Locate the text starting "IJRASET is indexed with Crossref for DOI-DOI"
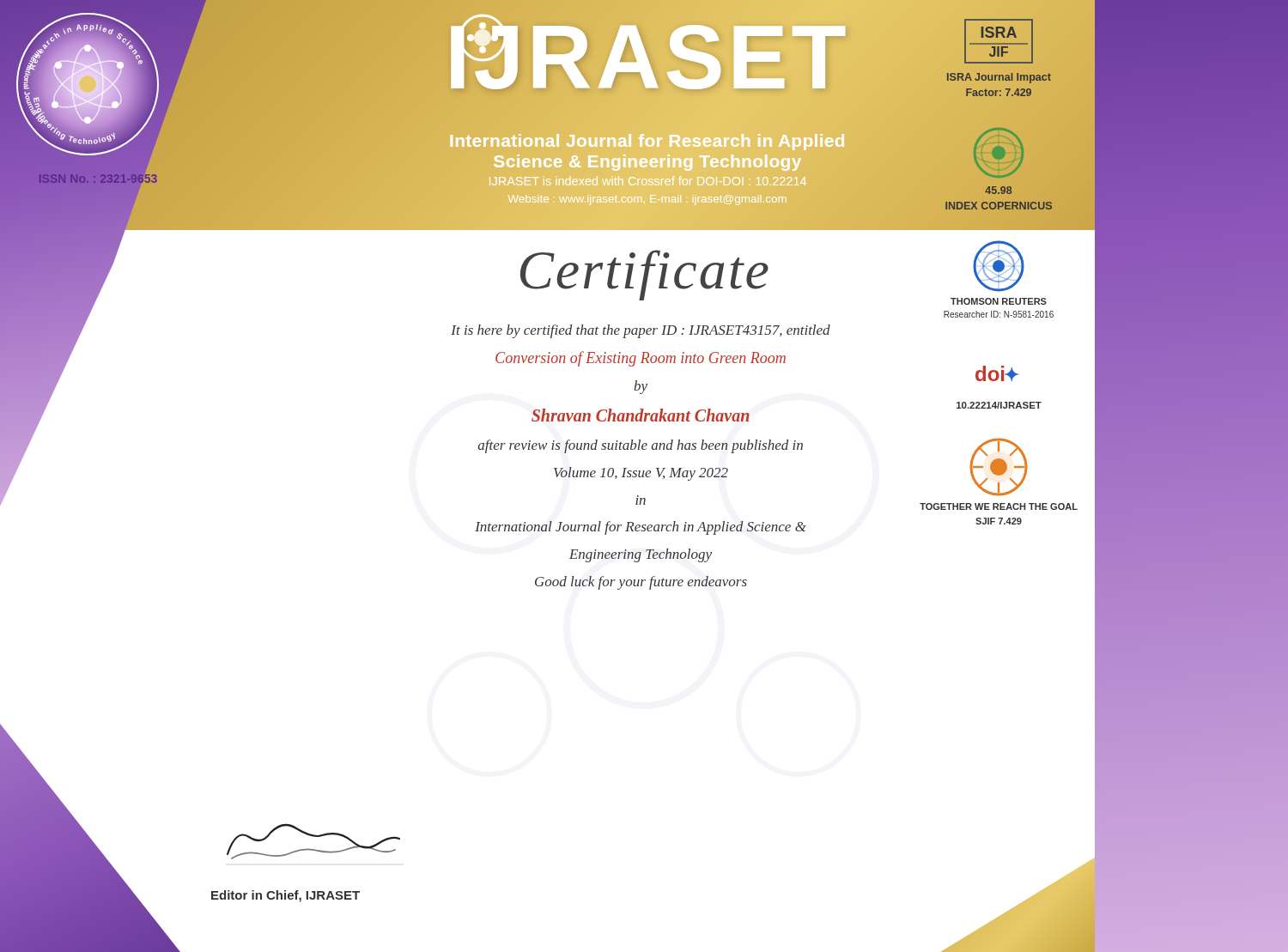Image resolution: width=1288 pixels, height=952 pixels. pos(647,181)
